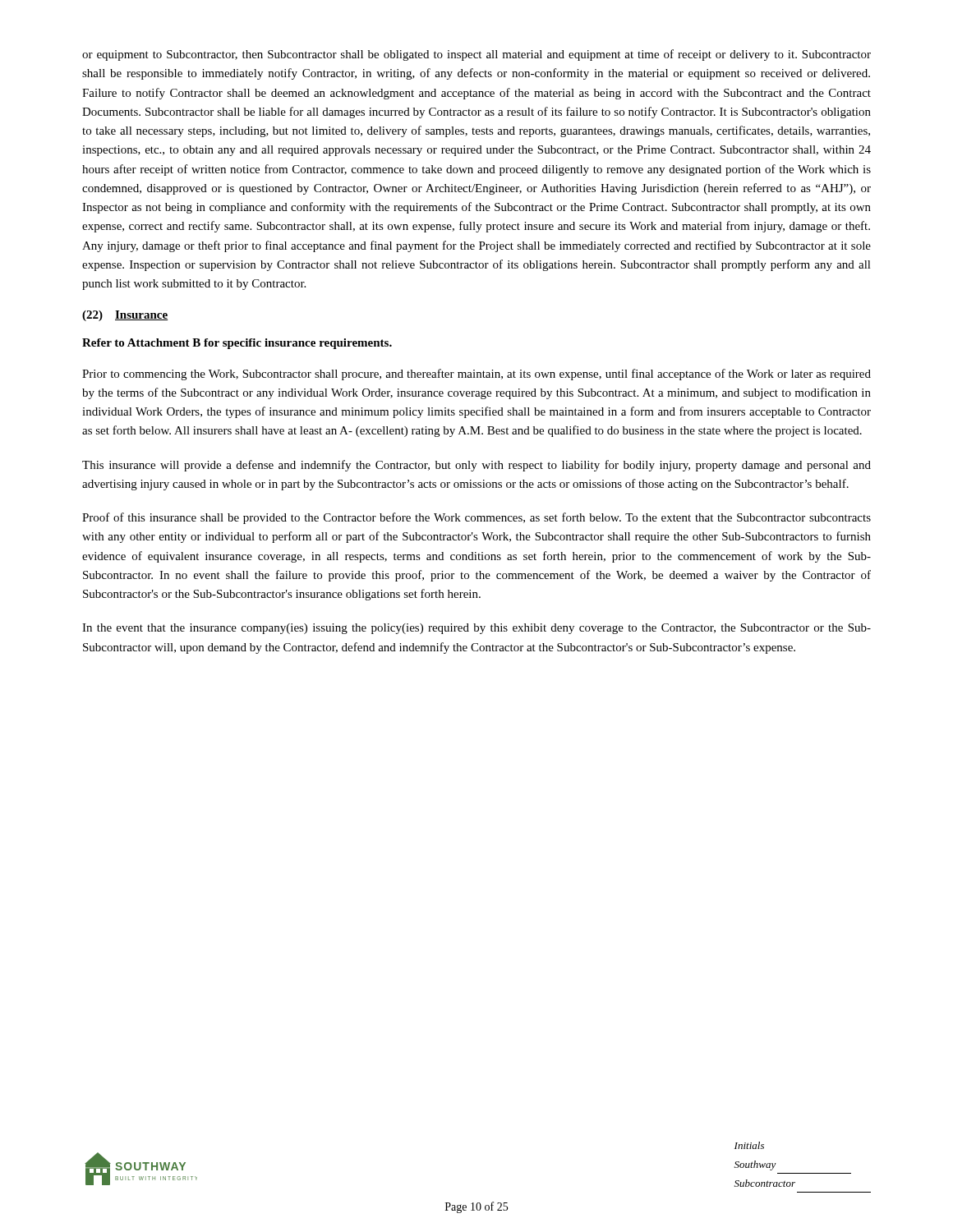Viewport: 953px width, 1232px height.
Task: Select the text block that says "In the event that the insurance company(ies)"
Action: [476, 637]
